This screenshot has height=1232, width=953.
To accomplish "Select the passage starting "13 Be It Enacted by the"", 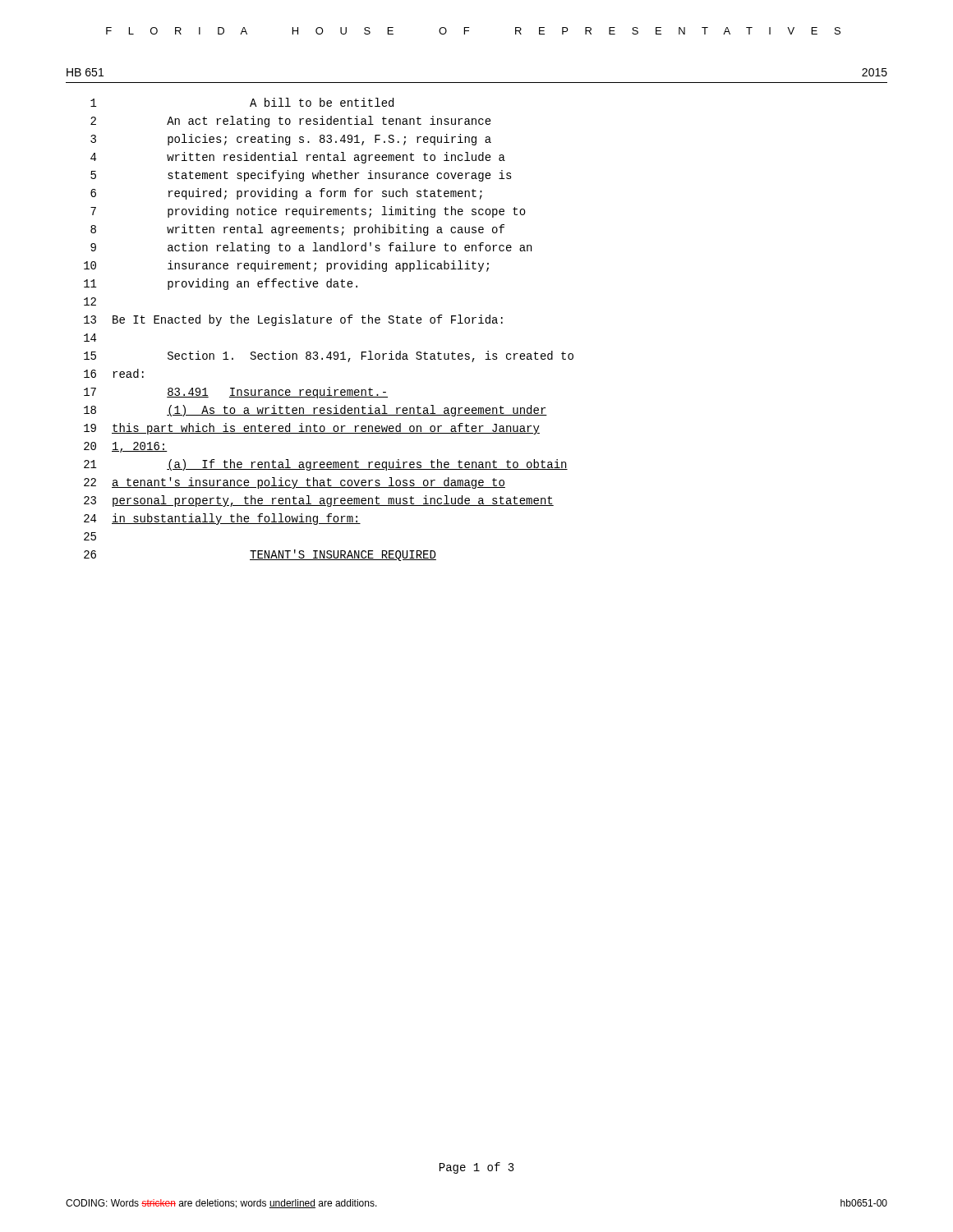I will (x=476, y=320).
